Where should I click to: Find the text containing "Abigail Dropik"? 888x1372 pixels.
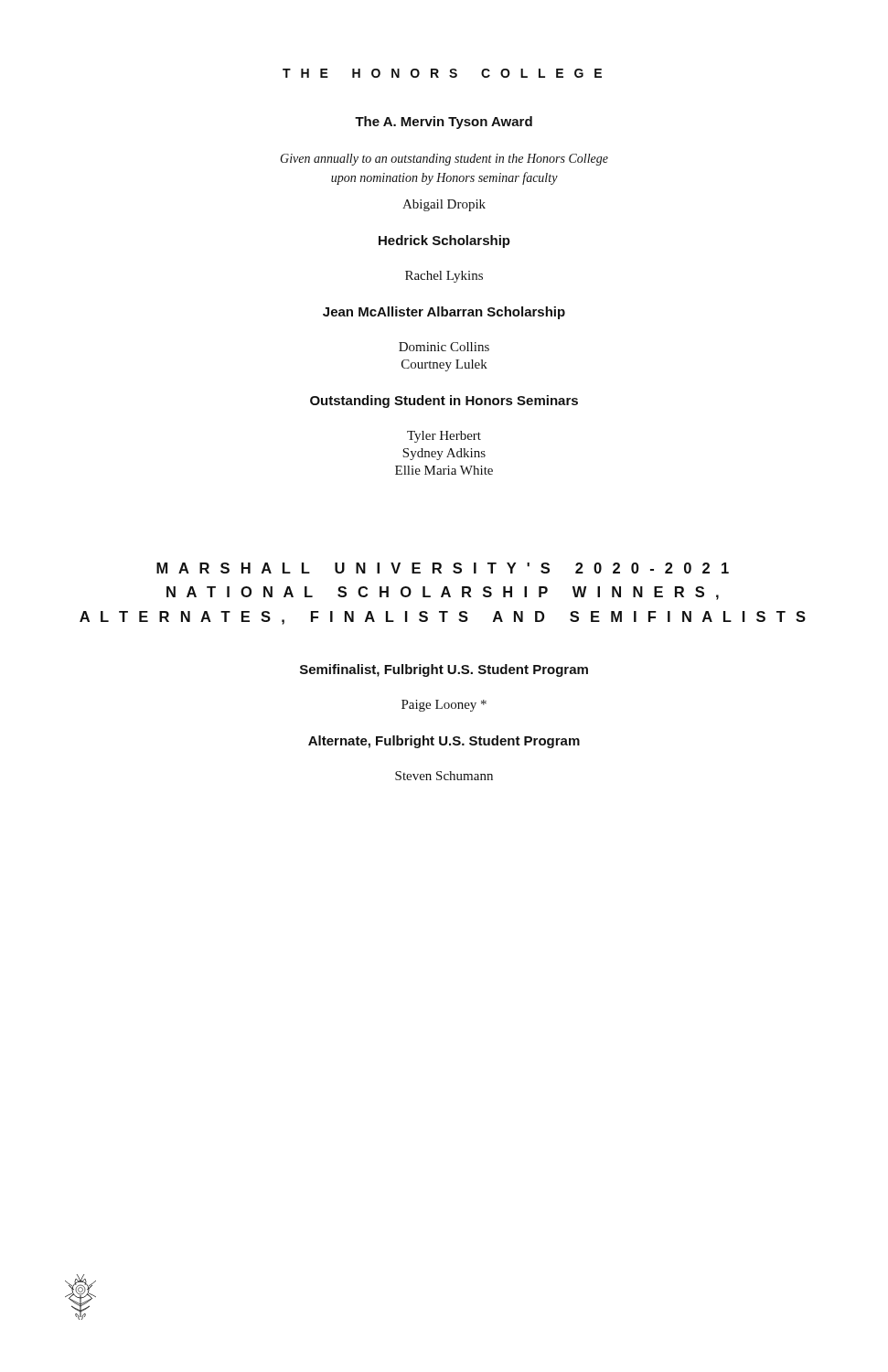coord(444,204)
